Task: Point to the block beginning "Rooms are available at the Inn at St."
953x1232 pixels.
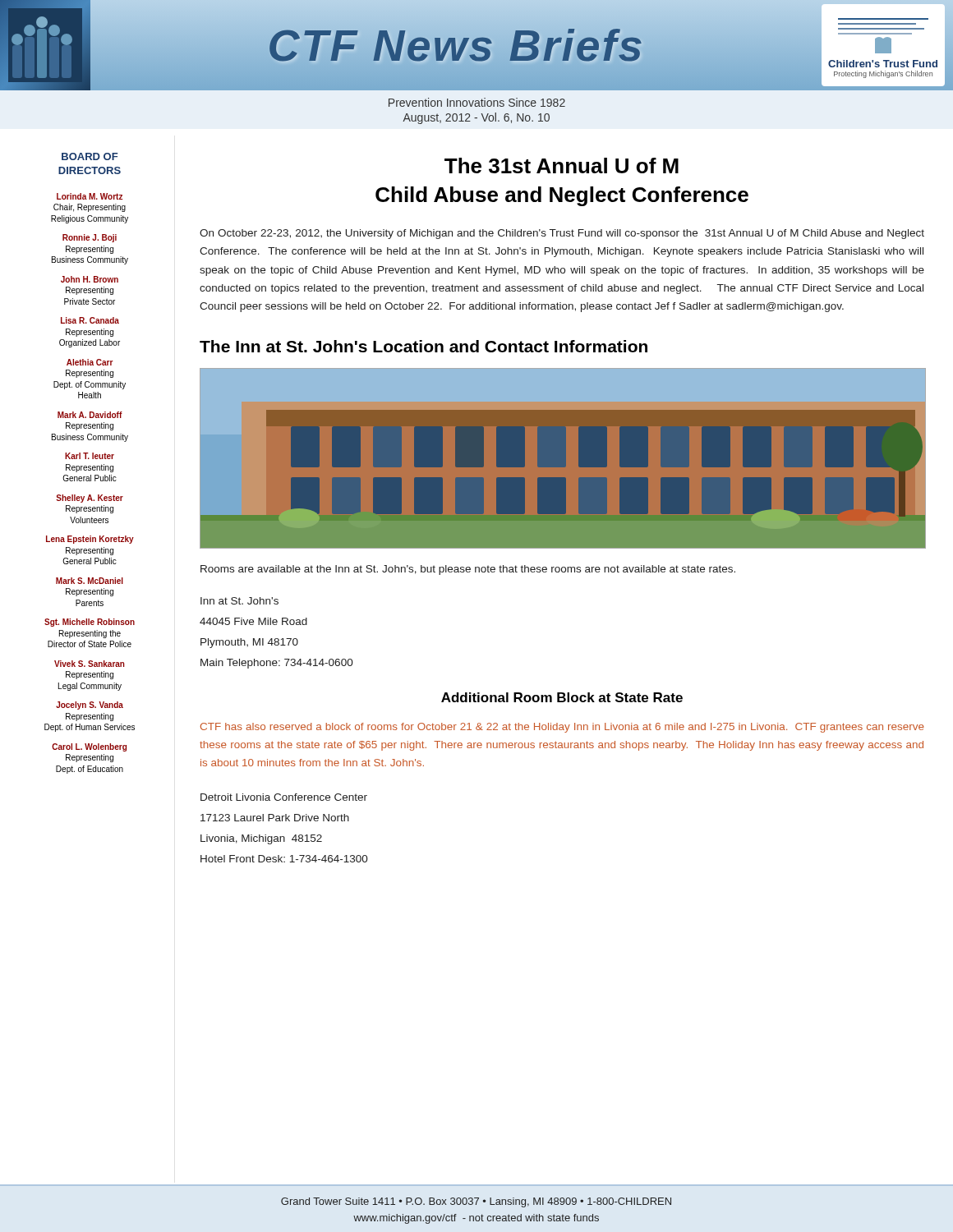Action: coord(468,569)
